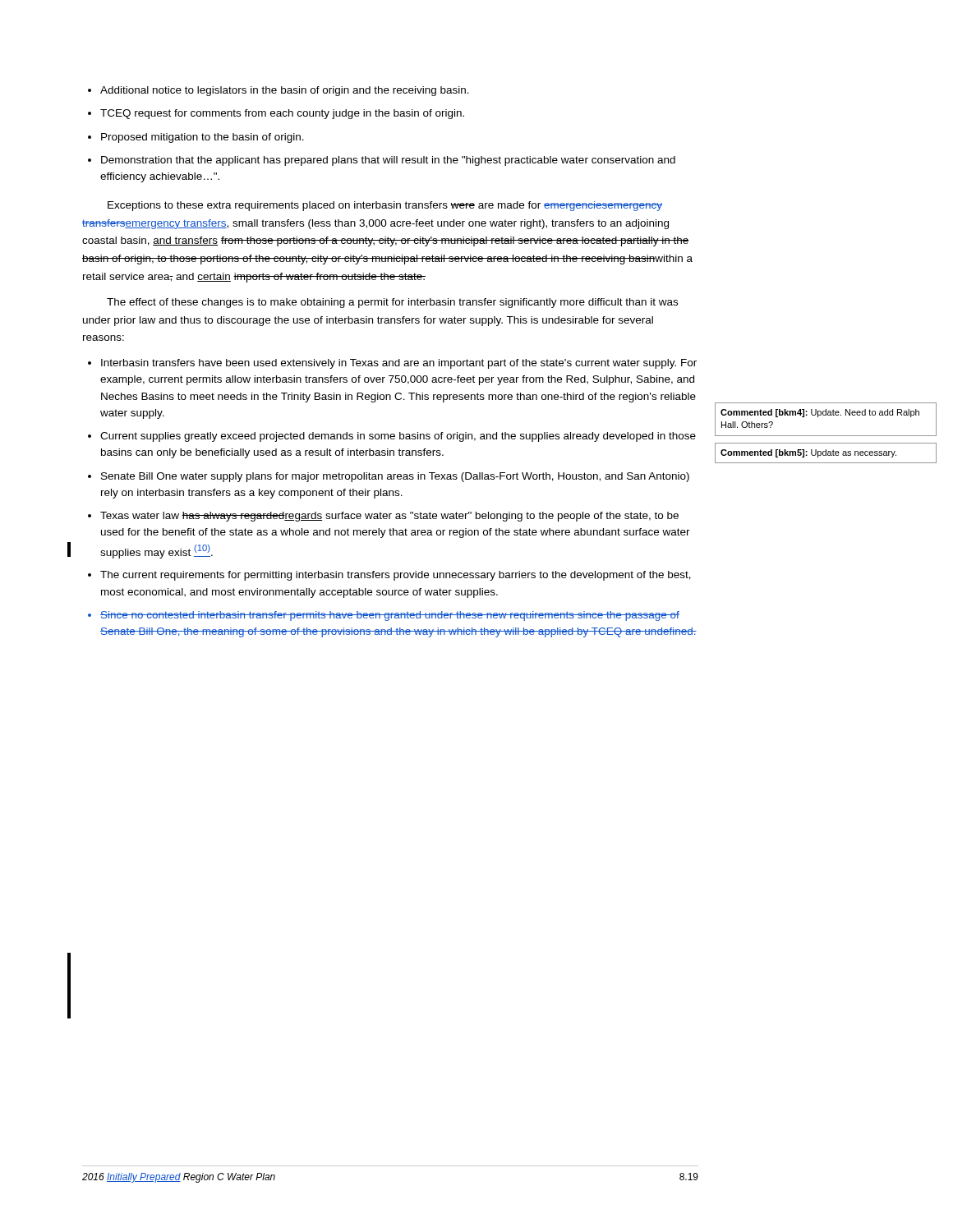This screenshot has height=1232, width=953.
Task: Find the block on this page that starts "Senate Bill One water"
Action: tap(390, 484)
